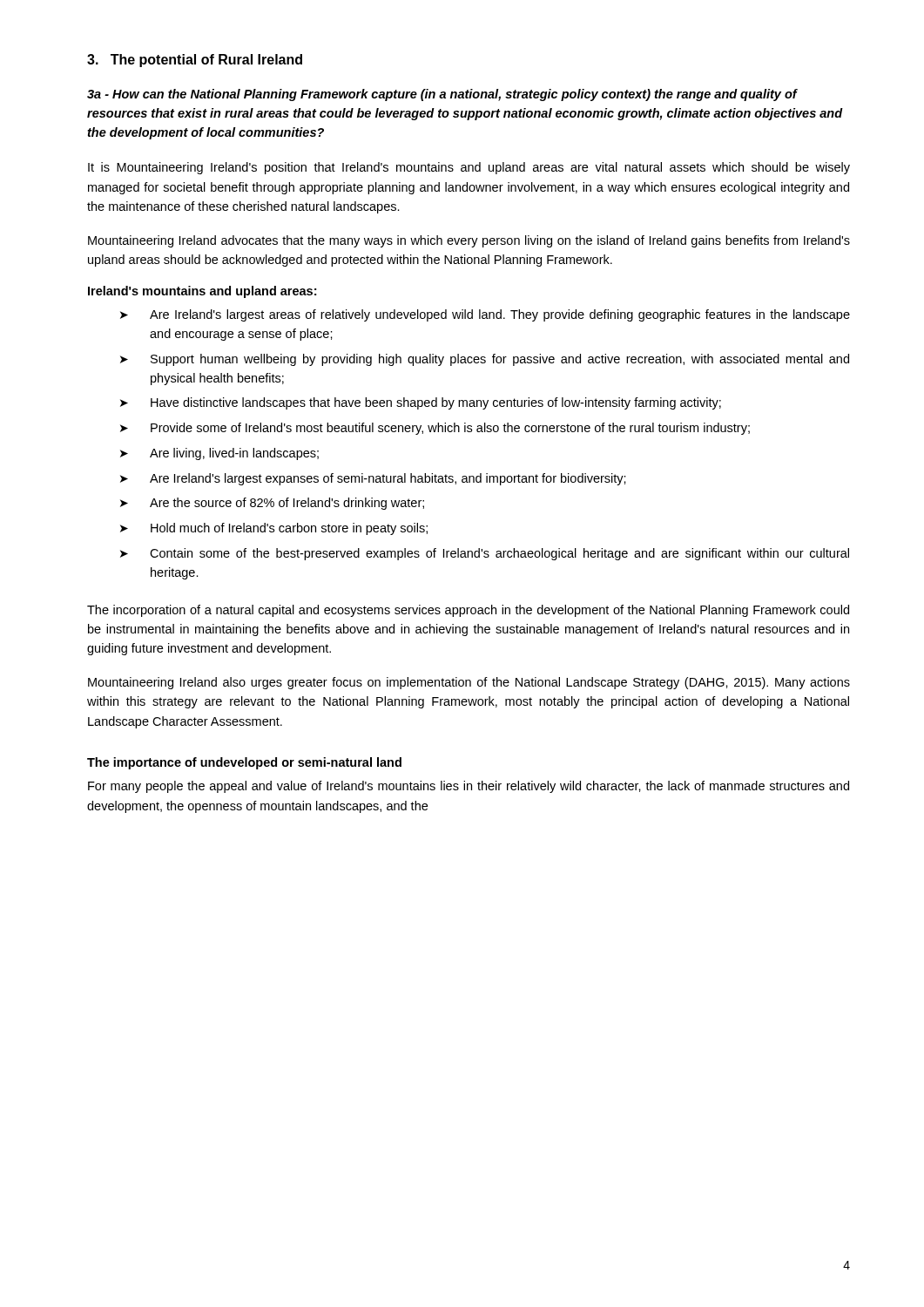Click on the region starting "➤ Hold much of Ireland's carbon store in"
The width and height of the screenshot is (924, 1307).
pyautogui.click(x=274, y=529)
